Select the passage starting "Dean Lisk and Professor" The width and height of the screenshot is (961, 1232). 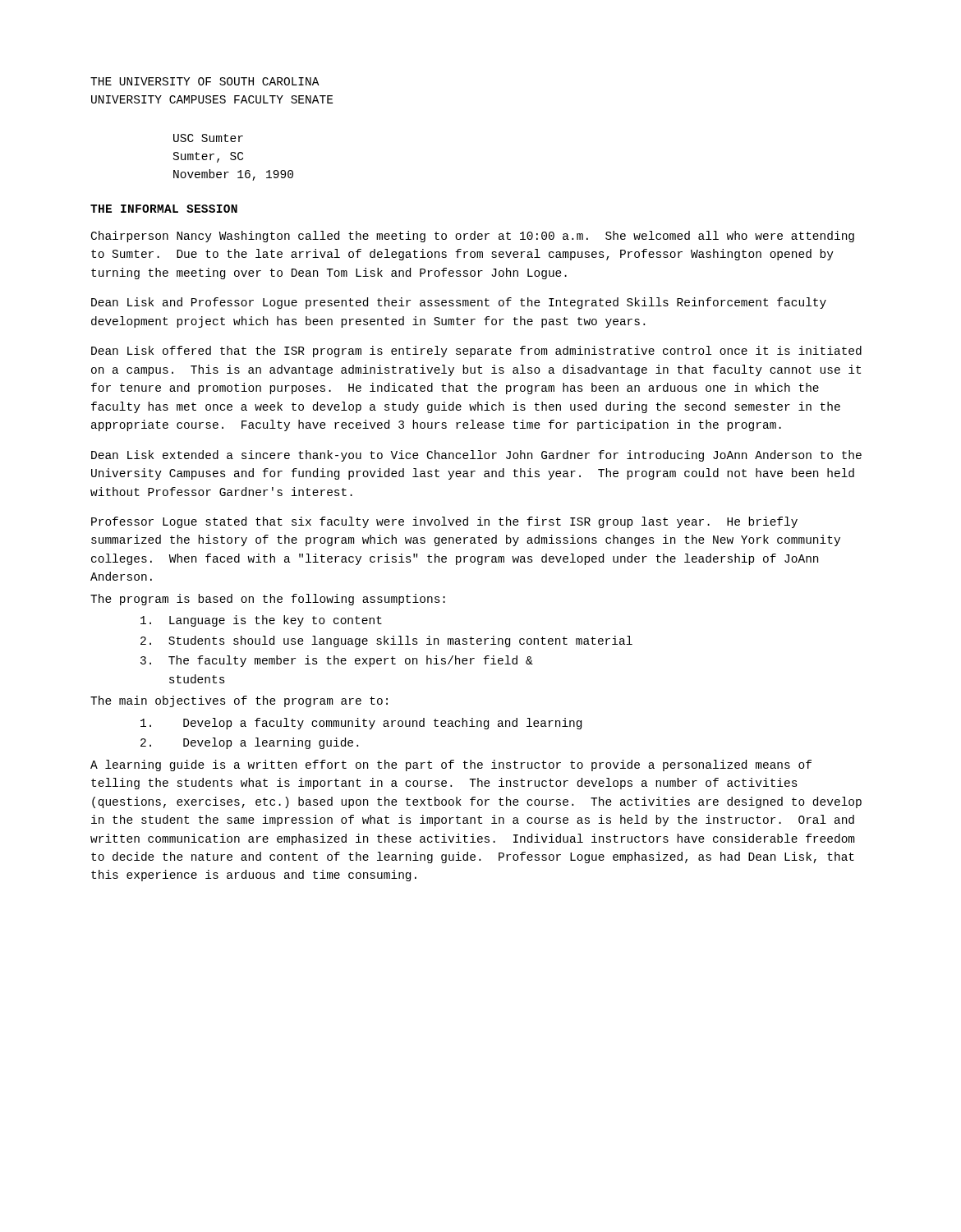click(x=476, y=313)
